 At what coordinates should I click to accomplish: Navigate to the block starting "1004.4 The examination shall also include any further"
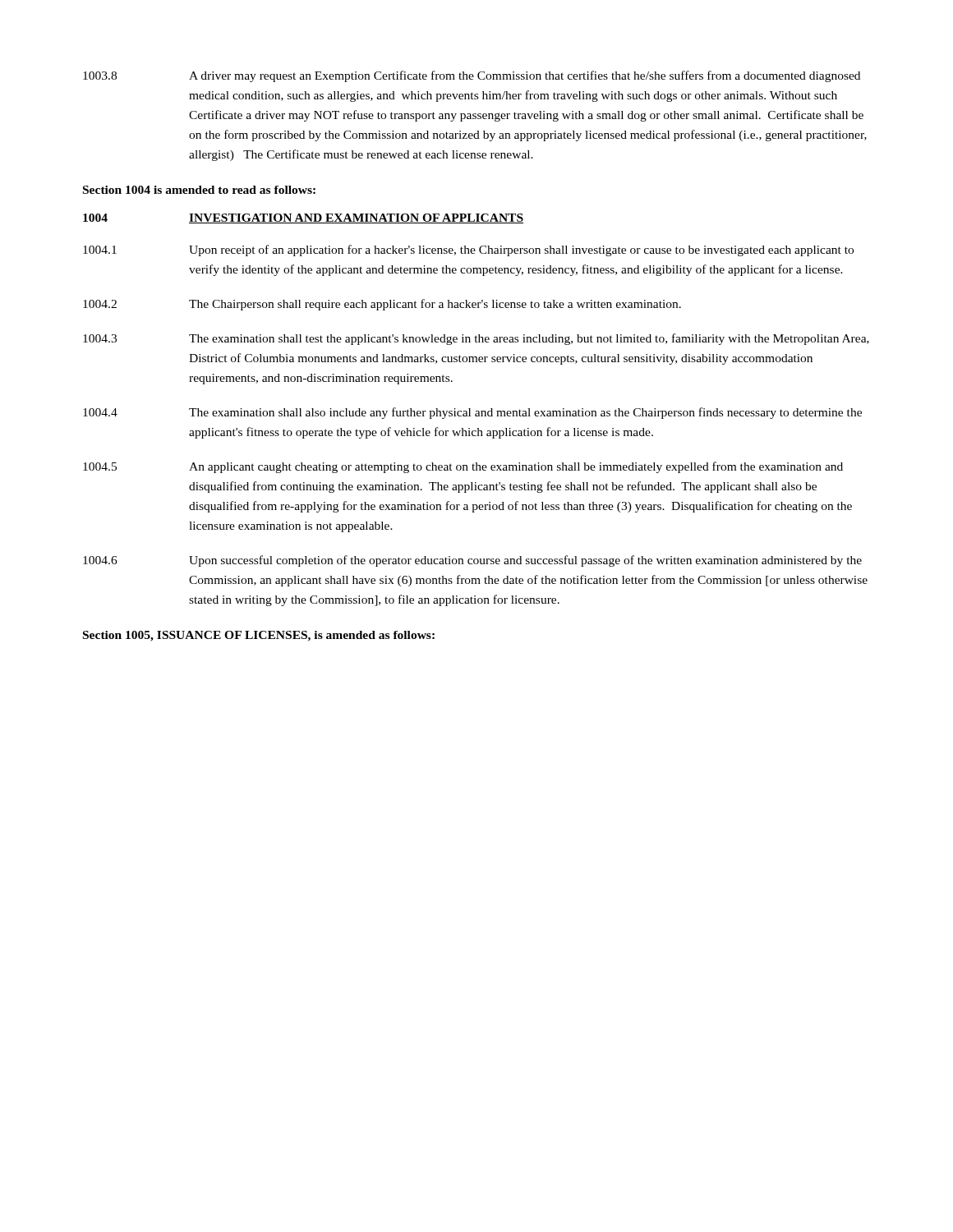coord(476,422)
